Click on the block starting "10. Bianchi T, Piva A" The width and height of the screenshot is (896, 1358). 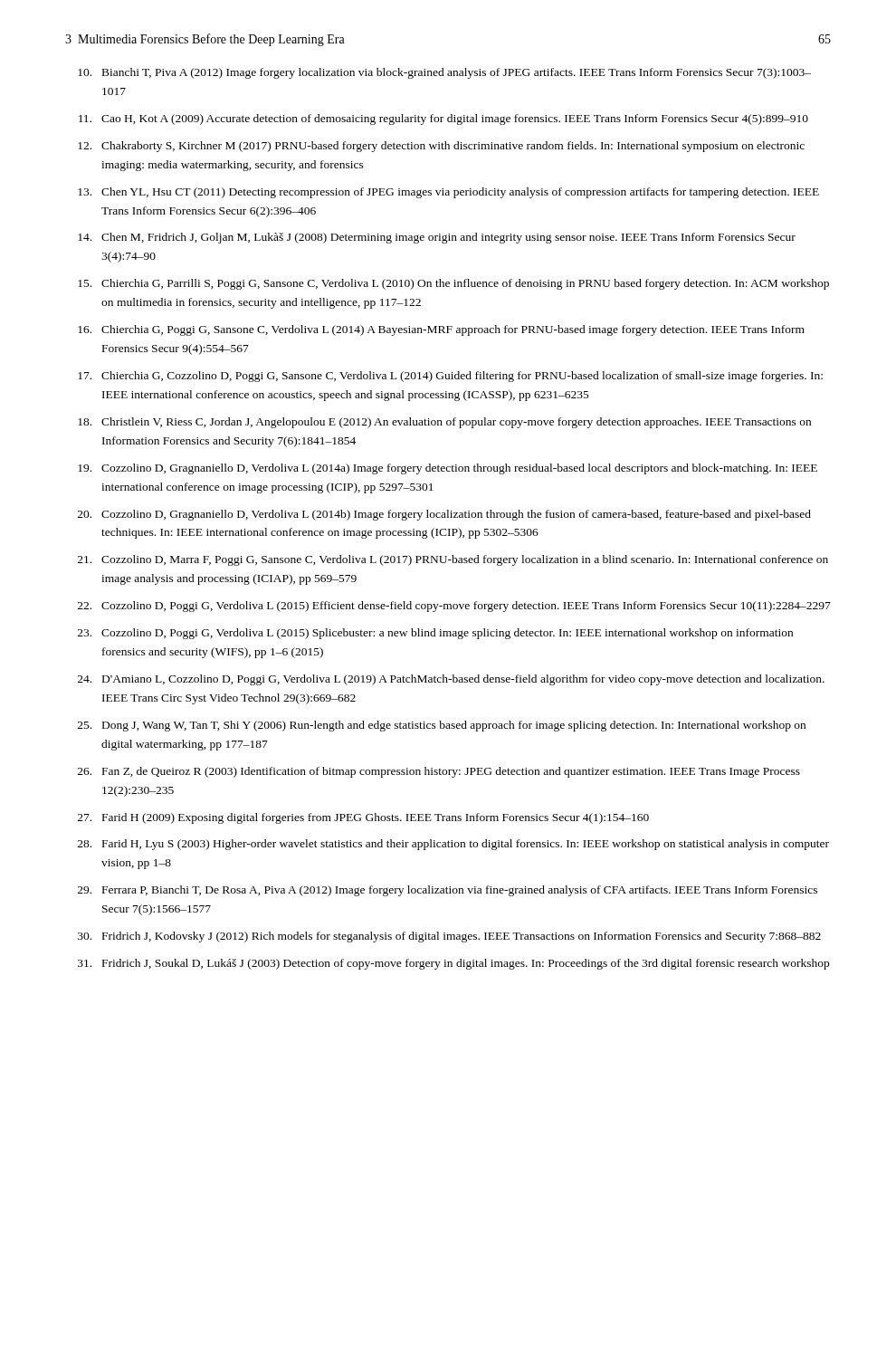[448, 82]
